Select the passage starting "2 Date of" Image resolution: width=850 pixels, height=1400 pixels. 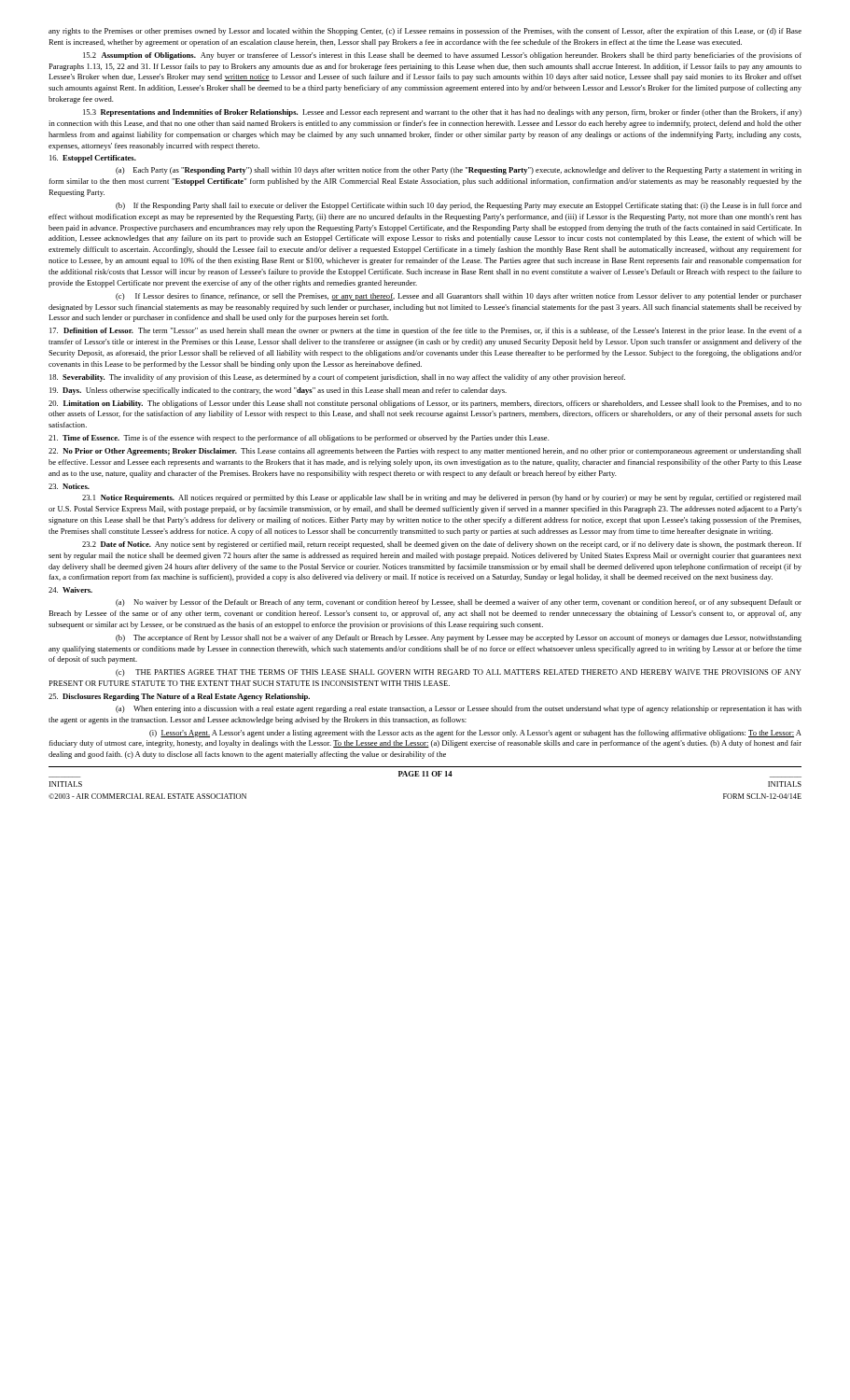pyautogui.click(x=425, y=561)
